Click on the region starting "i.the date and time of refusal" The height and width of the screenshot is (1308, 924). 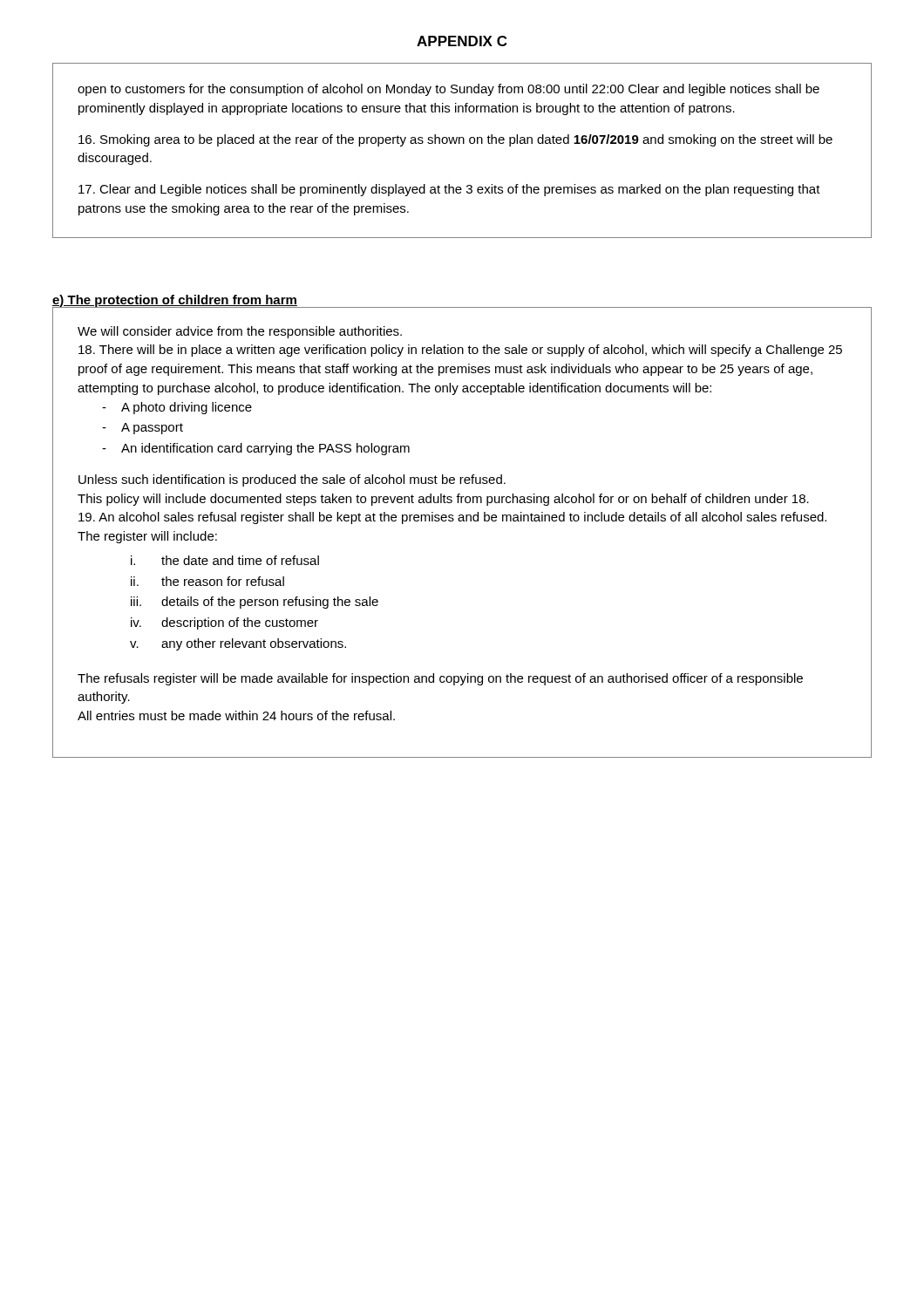pyautogui.click(x=225, y=560)
